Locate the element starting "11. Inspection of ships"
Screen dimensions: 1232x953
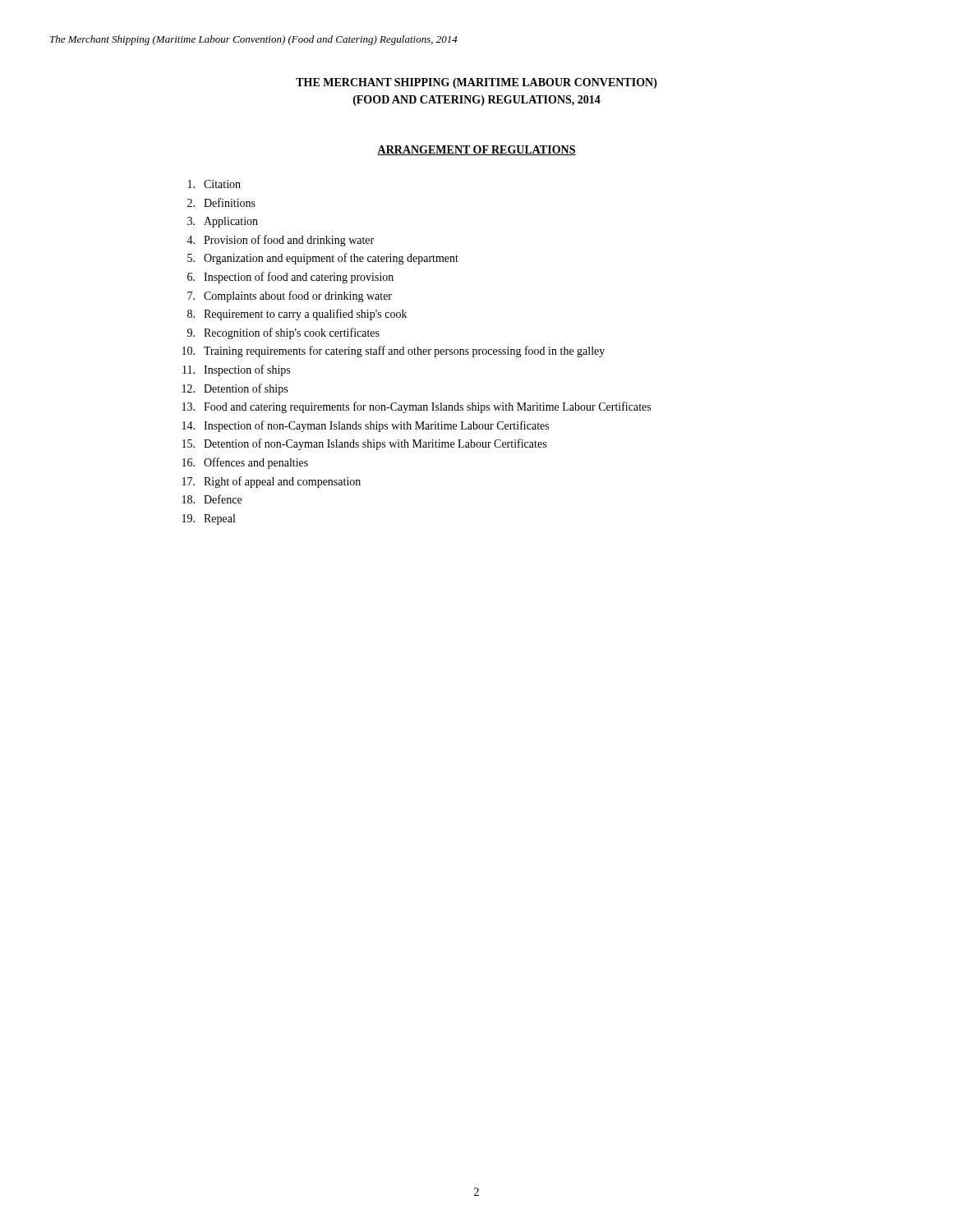coord(236,370)
